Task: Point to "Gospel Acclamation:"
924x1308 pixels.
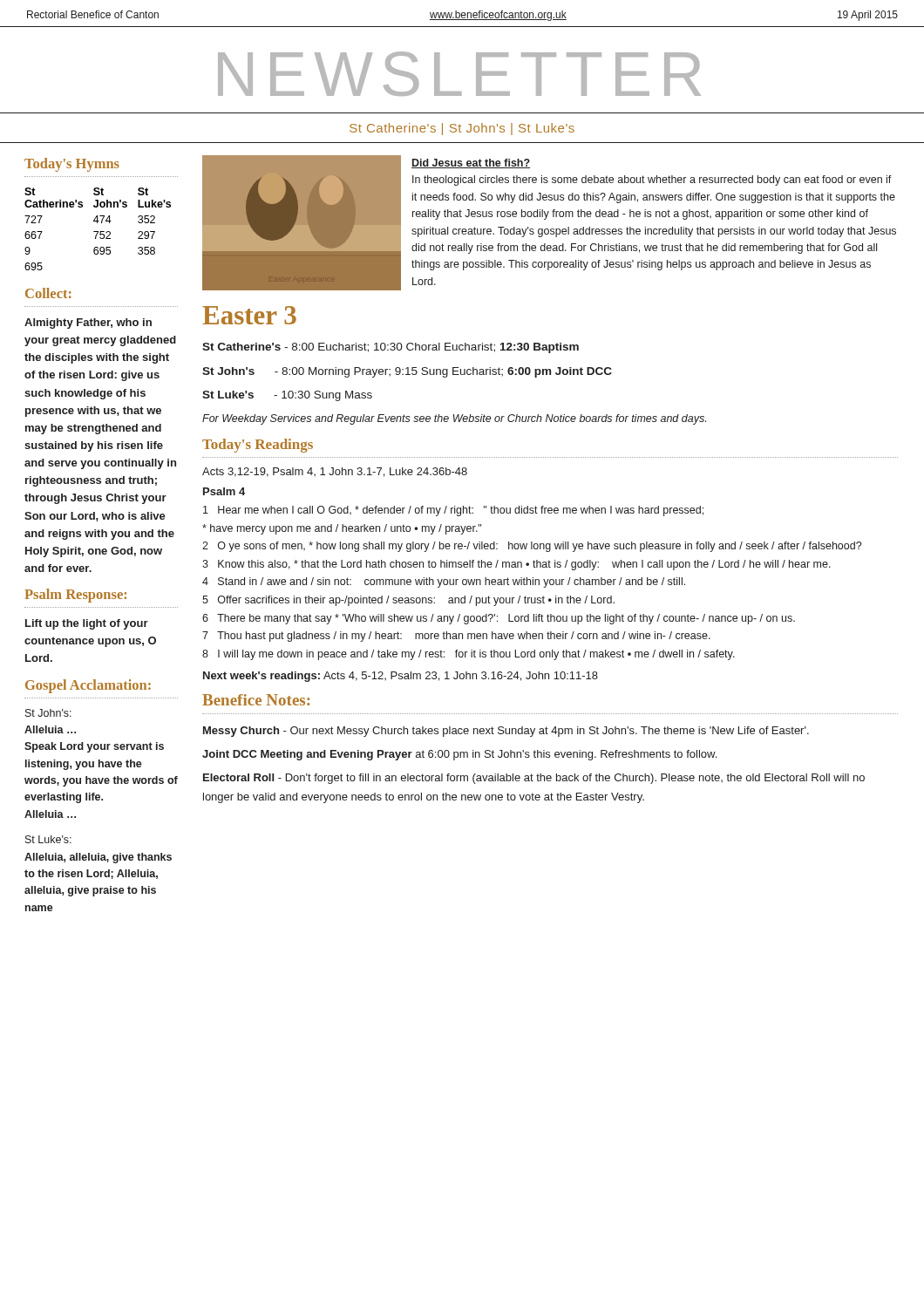Action: coord(88,685)
